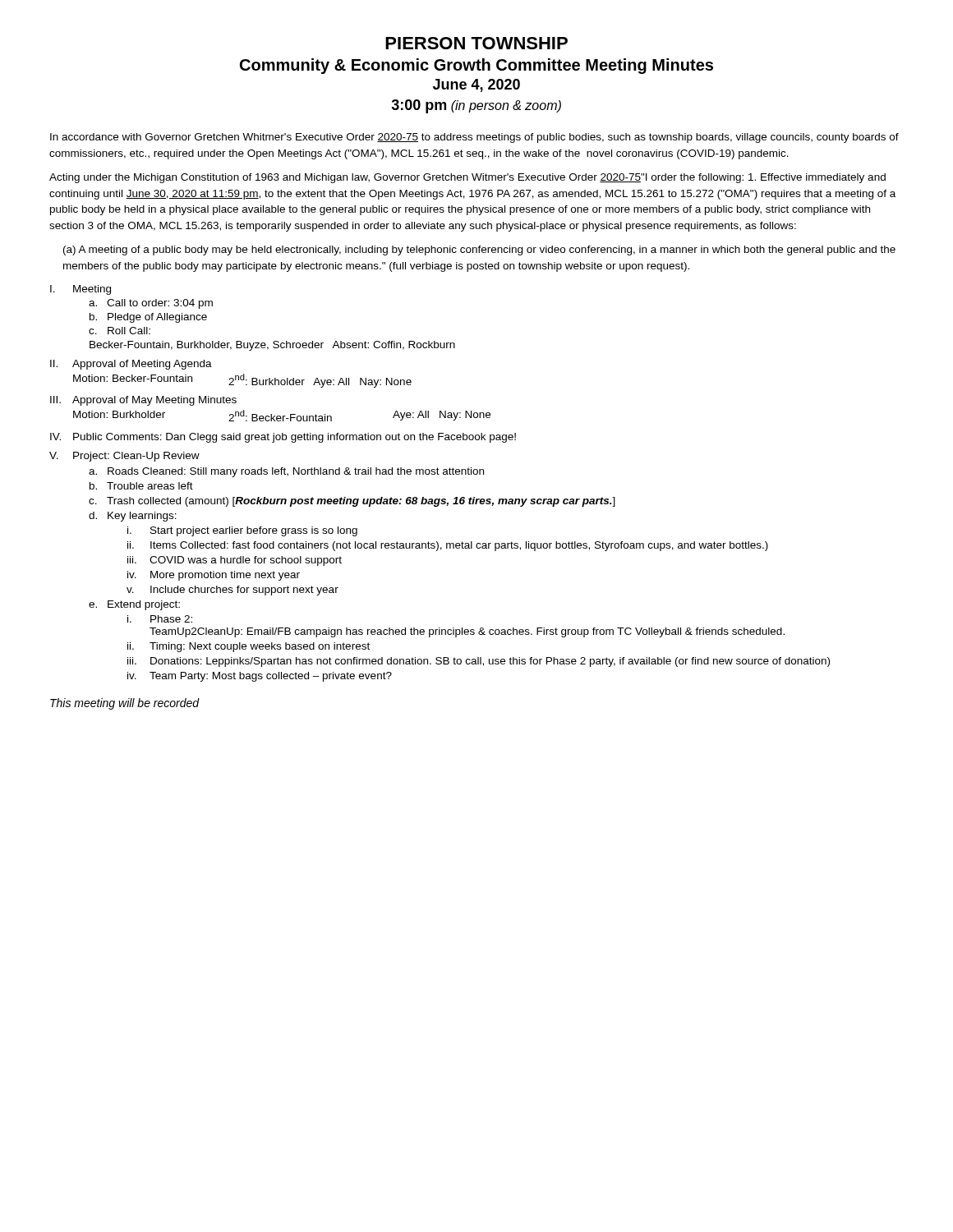Click on the element starting "(a) A meeting of a public"
Image resolution: width=953 pixels, height=1232 pixels.
[x=479, y=258]
